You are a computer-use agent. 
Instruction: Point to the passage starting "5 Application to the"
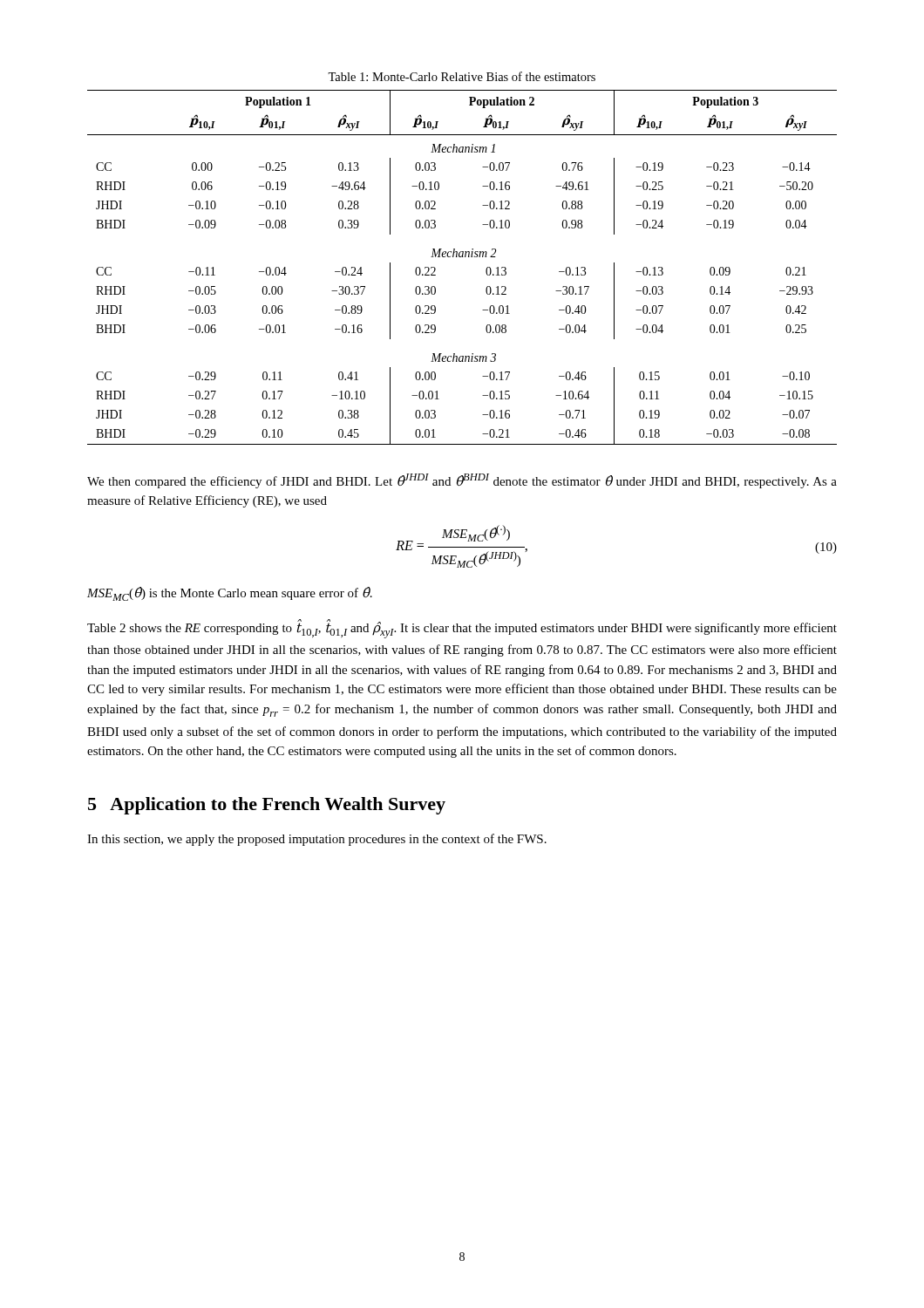pos(266,803)
